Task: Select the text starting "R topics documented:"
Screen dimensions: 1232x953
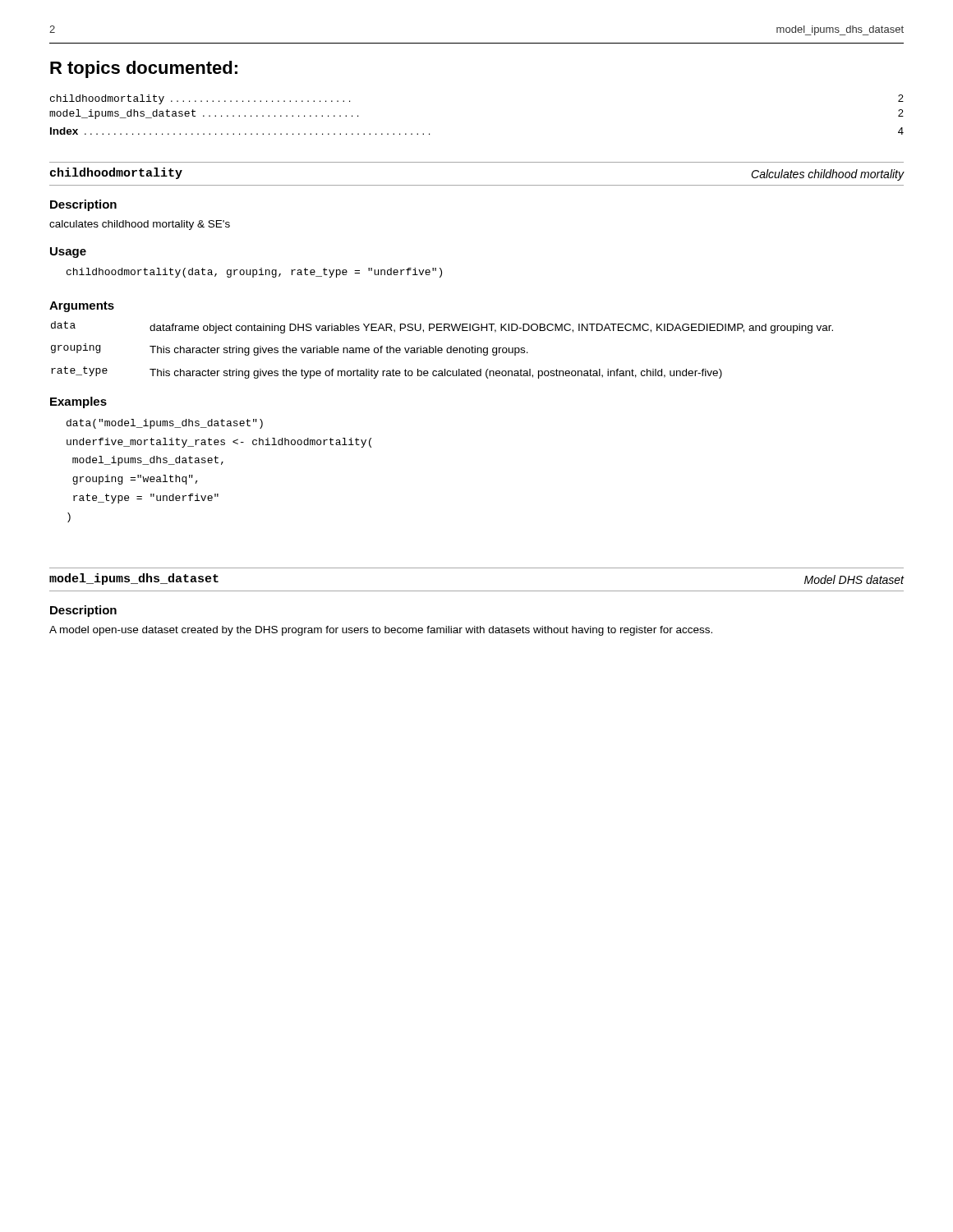Action: pyautogui.click(x=144, y=68)
